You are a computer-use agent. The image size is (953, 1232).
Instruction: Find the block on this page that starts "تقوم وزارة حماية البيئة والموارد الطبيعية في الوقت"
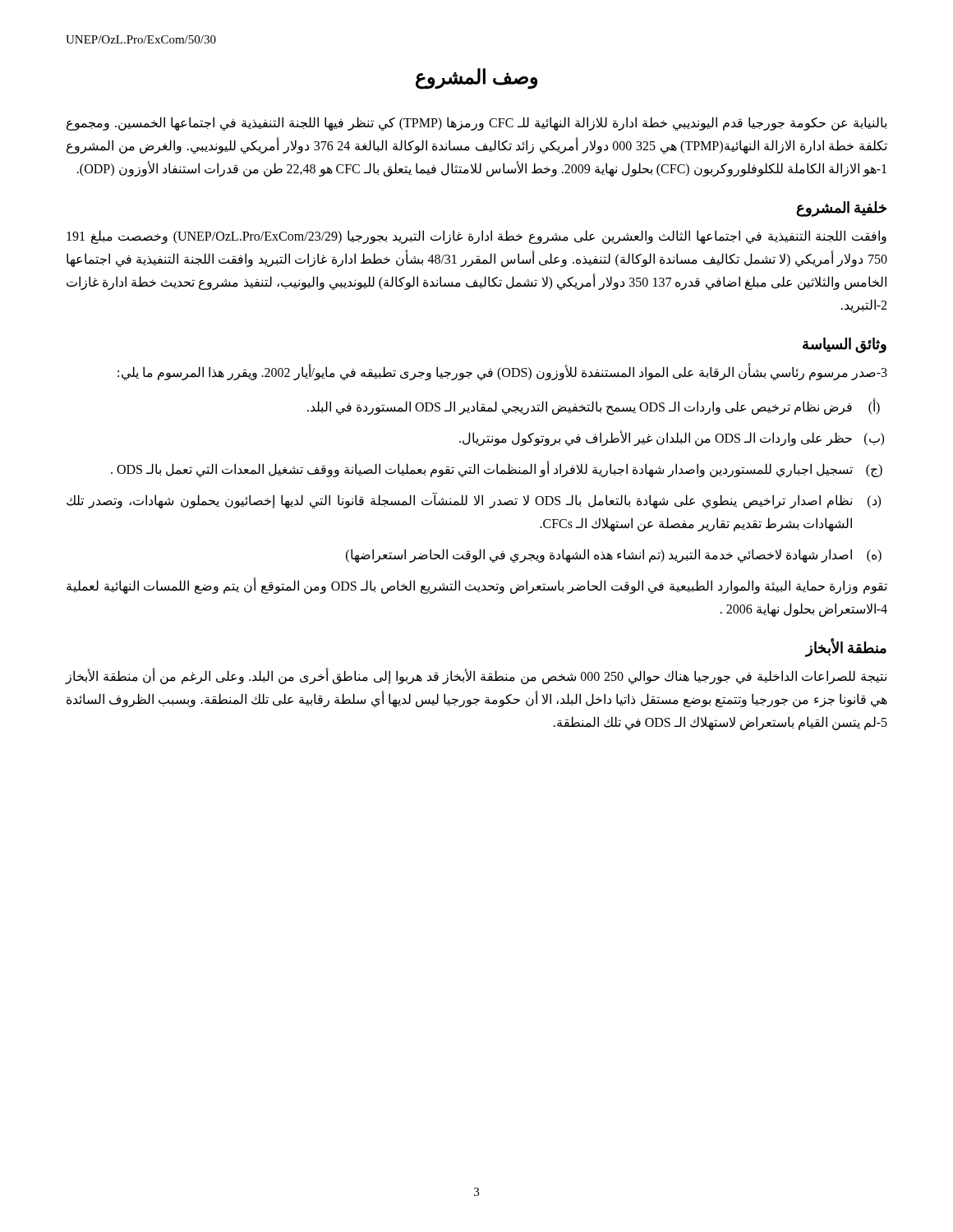pos(476,600)
